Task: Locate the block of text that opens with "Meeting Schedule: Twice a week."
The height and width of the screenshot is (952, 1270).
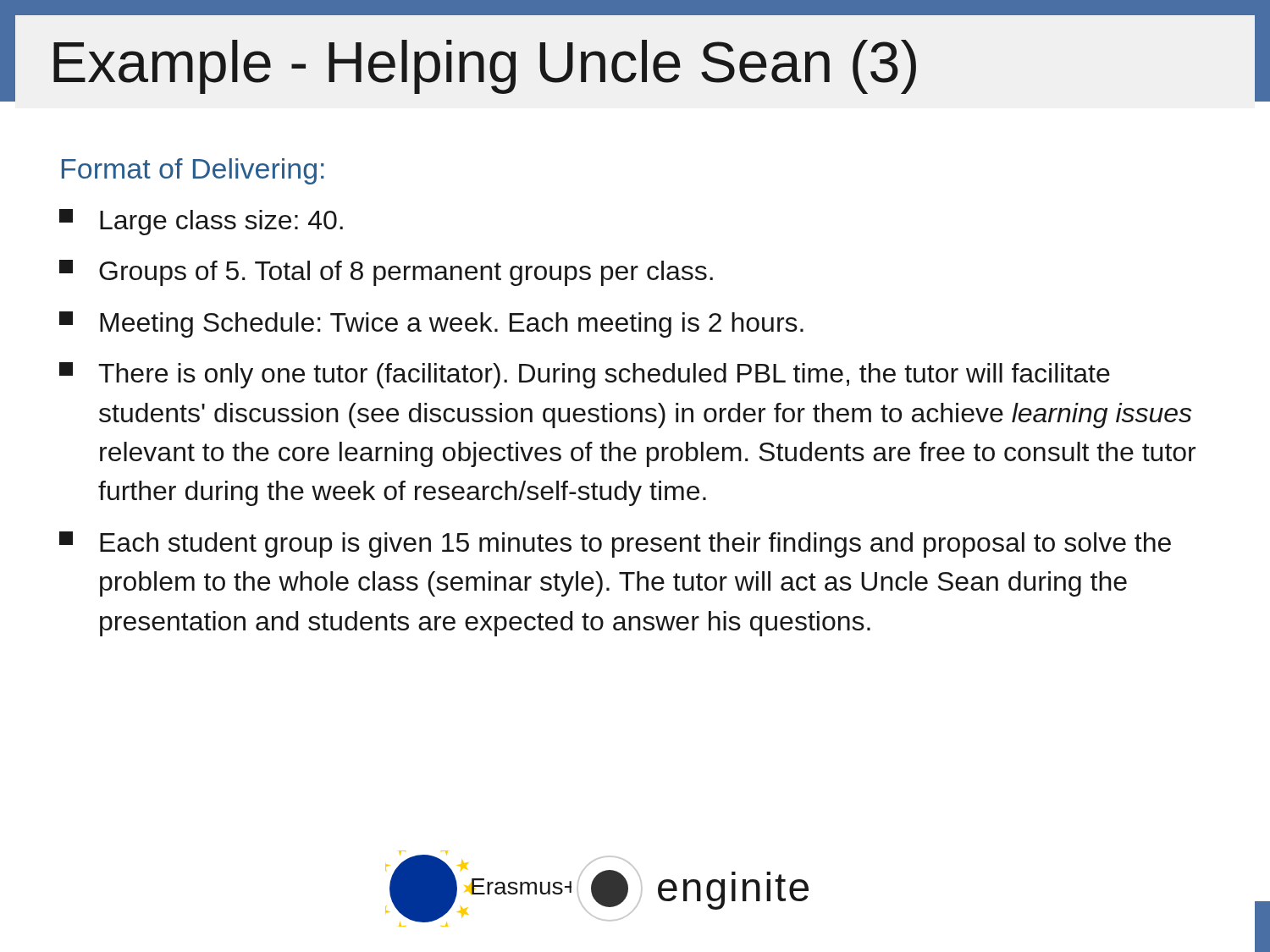Action: tap(432, 322)
